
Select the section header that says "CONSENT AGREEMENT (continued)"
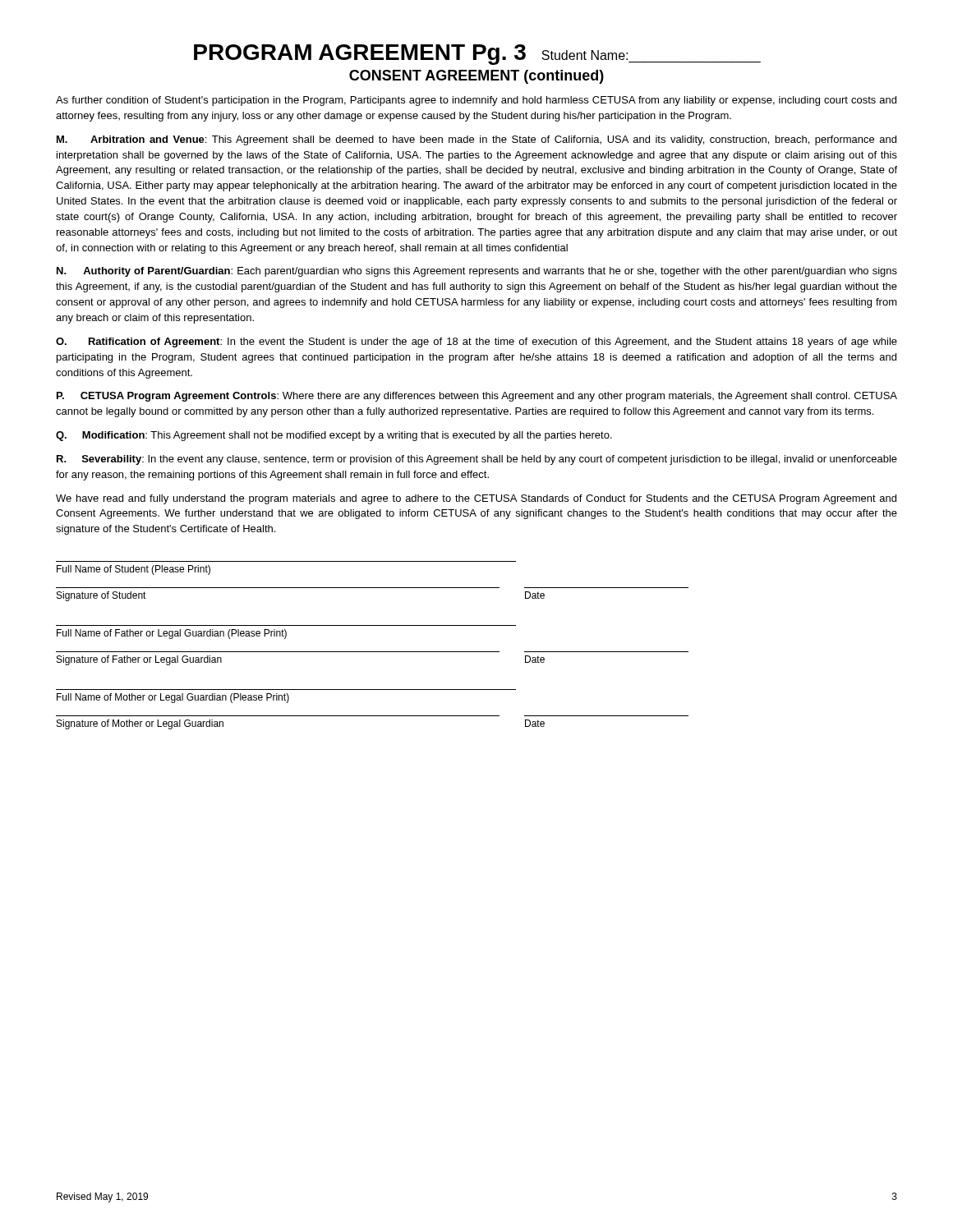click(476, 76)
